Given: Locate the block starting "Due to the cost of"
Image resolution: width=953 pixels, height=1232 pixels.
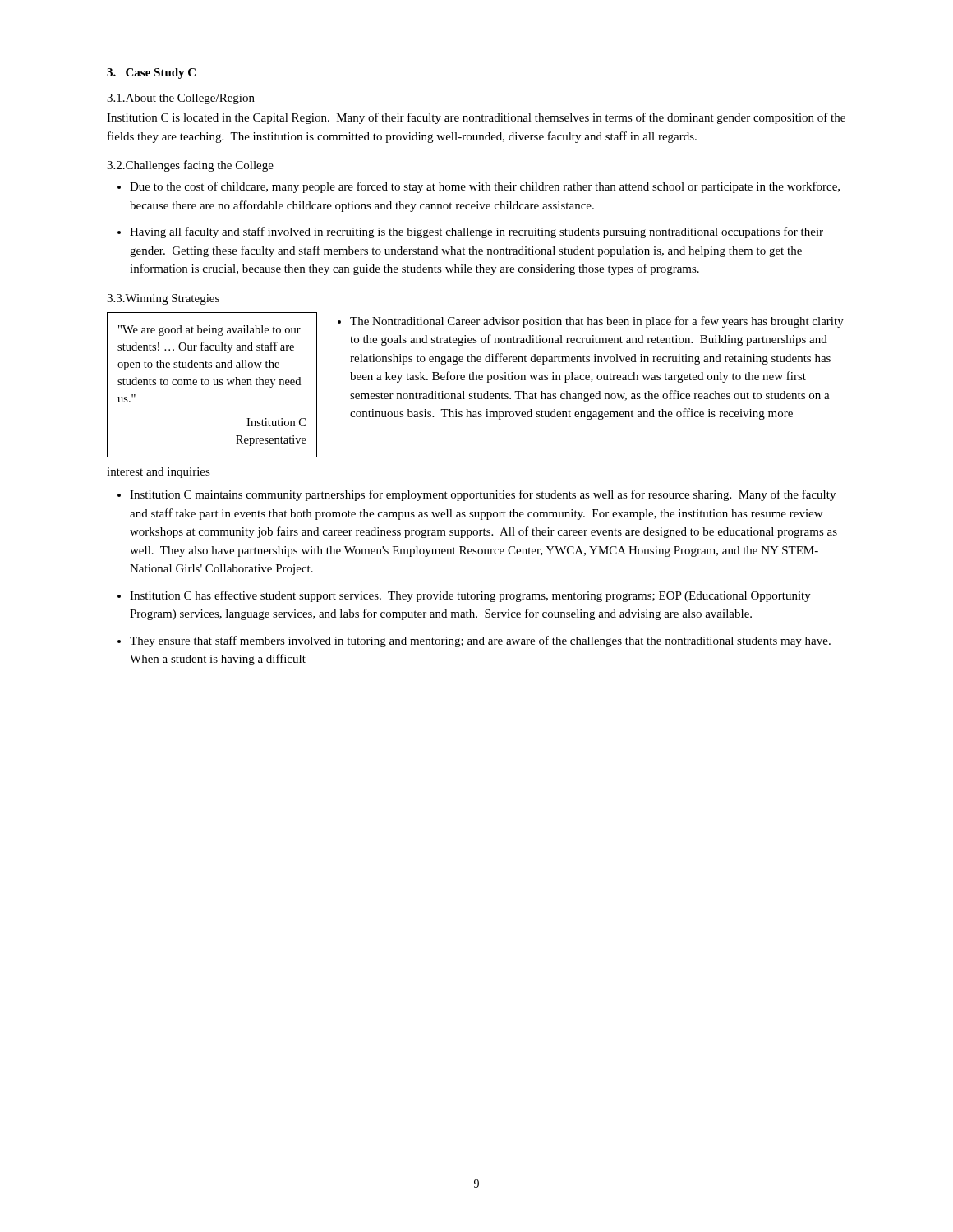Looking at the screenshot, I should pyautogui.click(x=485, y=196).
